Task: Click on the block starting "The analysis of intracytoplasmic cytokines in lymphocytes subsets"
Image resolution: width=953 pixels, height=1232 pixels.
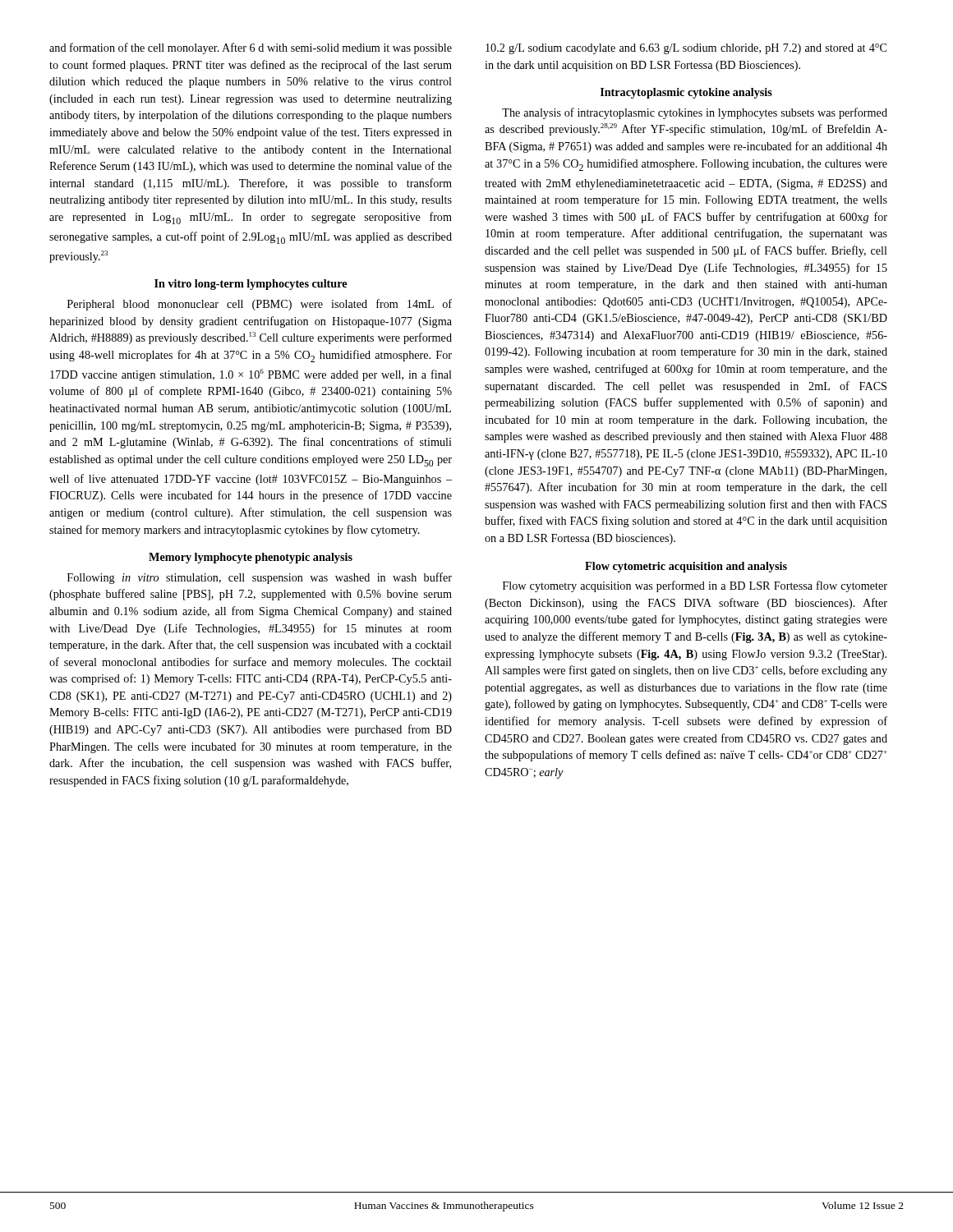Action: [x=686, y=325]
